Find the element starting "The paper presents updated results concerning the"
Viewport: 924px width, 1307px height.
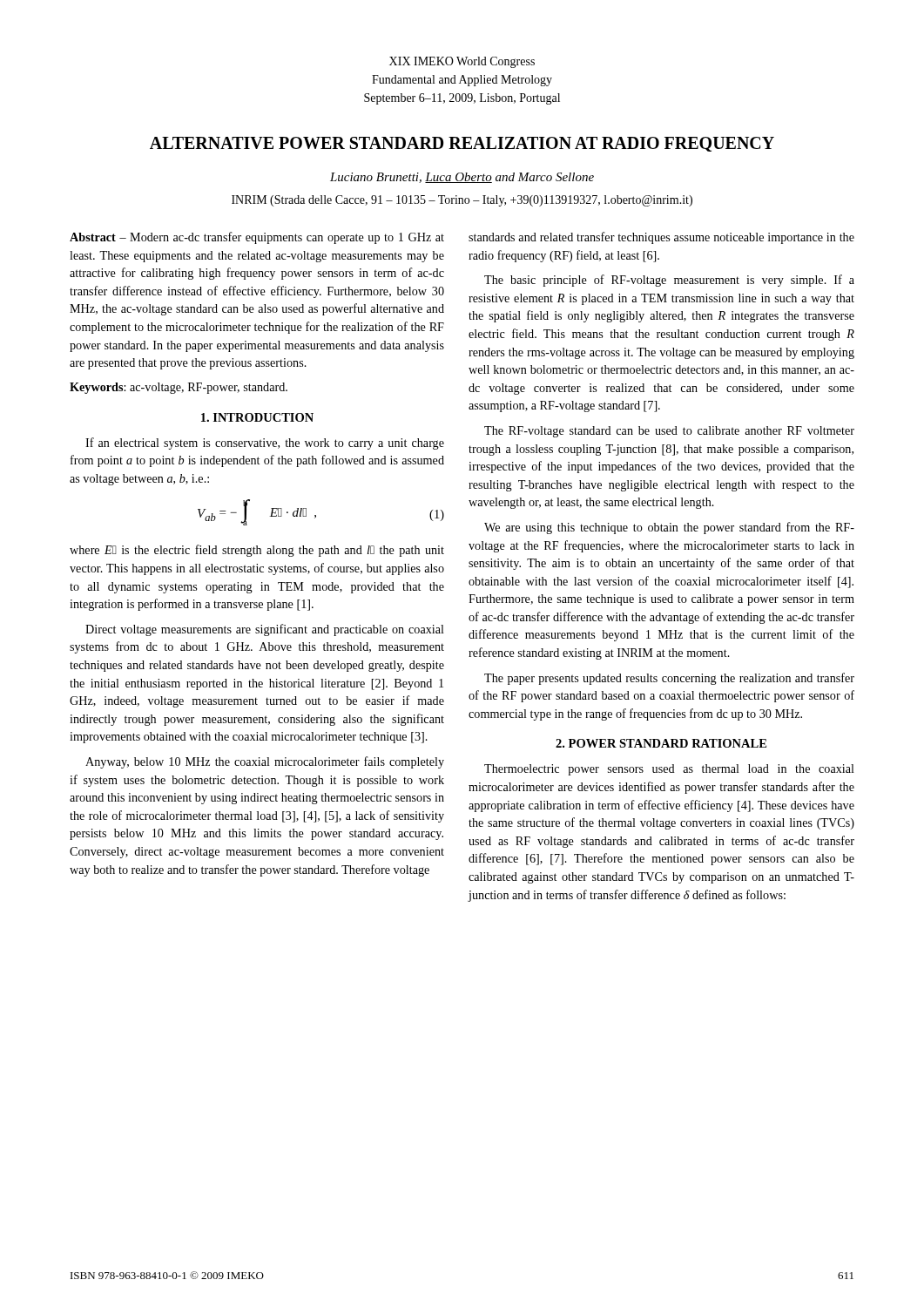click(661, 696)
